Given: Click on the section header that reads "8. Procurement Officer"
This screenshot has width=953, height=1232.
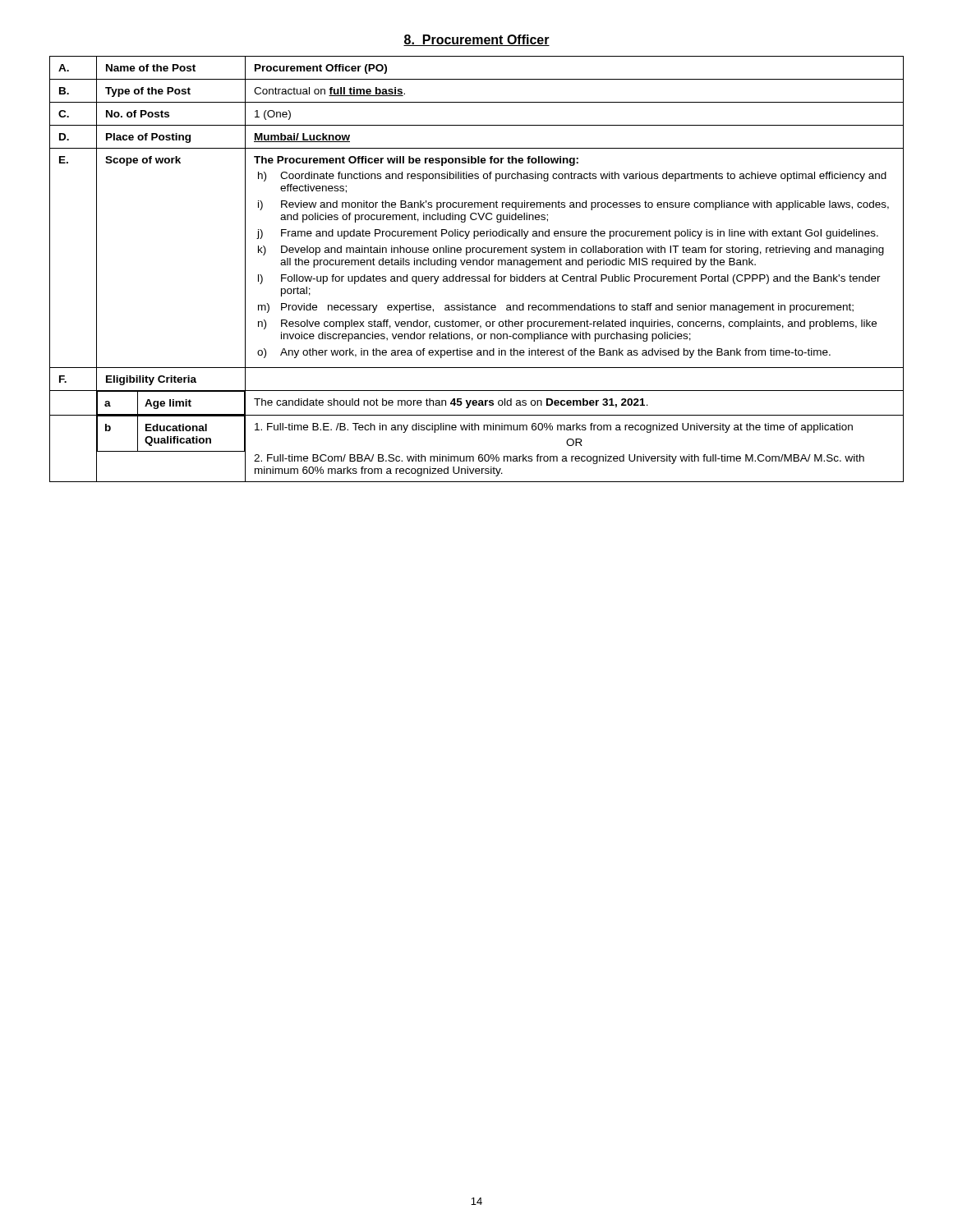Looking at the screenshot, I should 476,40.
